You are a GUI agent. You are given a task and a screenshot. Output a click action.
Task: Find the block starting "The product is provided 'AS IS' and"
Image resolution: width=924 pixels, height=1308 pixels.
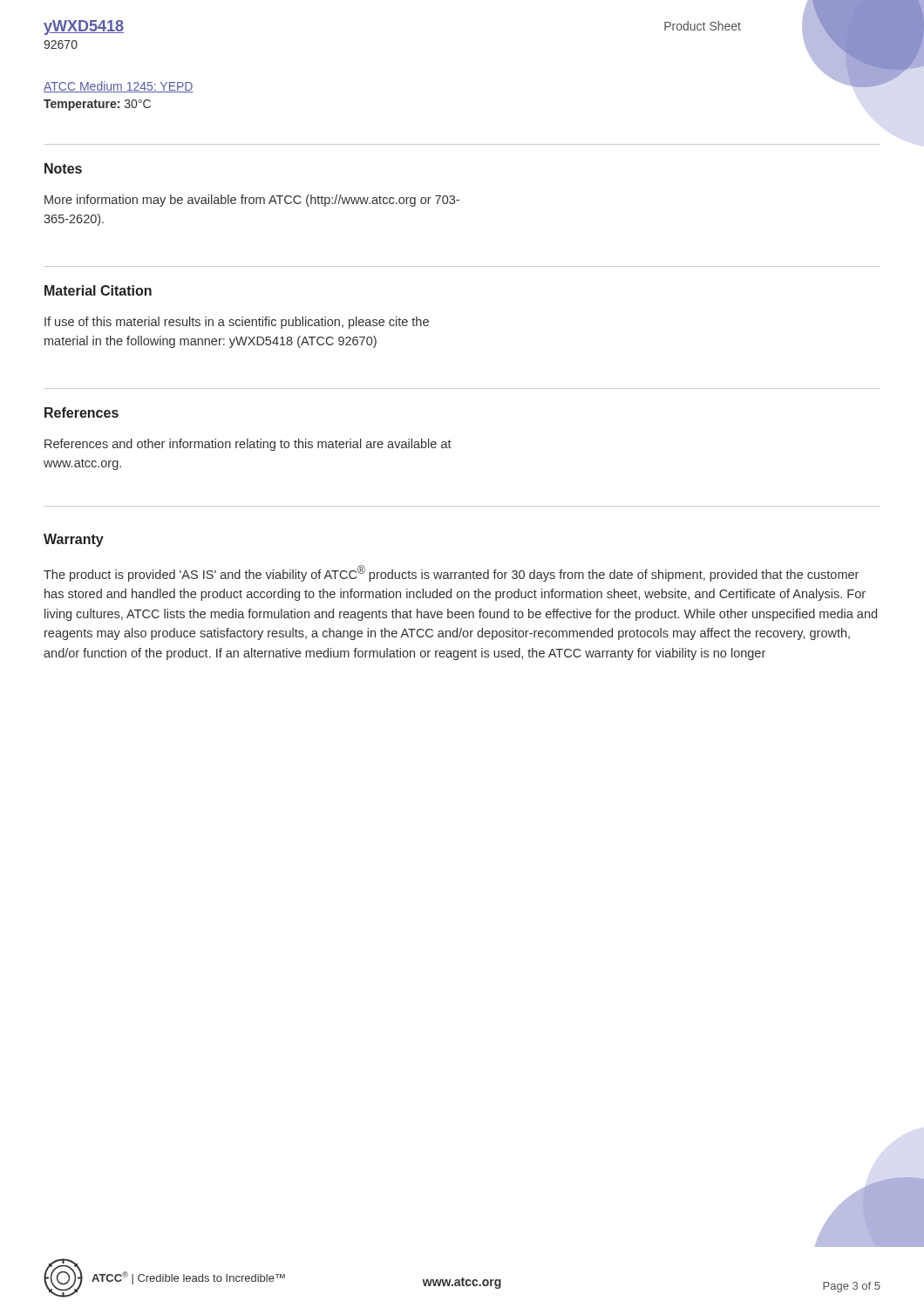tap(462, 613)
